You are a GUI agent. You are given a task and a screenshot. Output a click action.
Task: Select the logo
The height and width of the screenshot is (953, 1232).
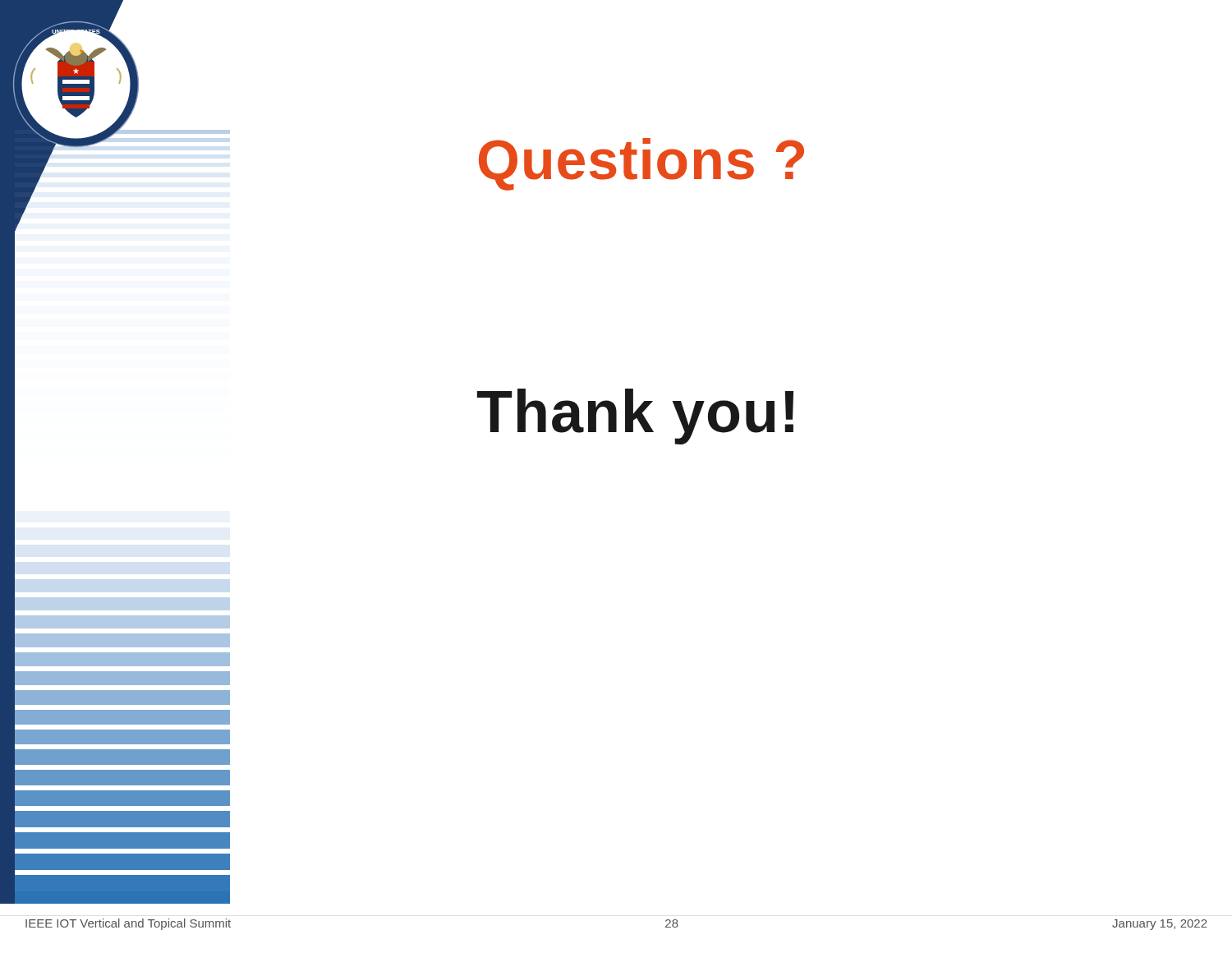[76, 84]
